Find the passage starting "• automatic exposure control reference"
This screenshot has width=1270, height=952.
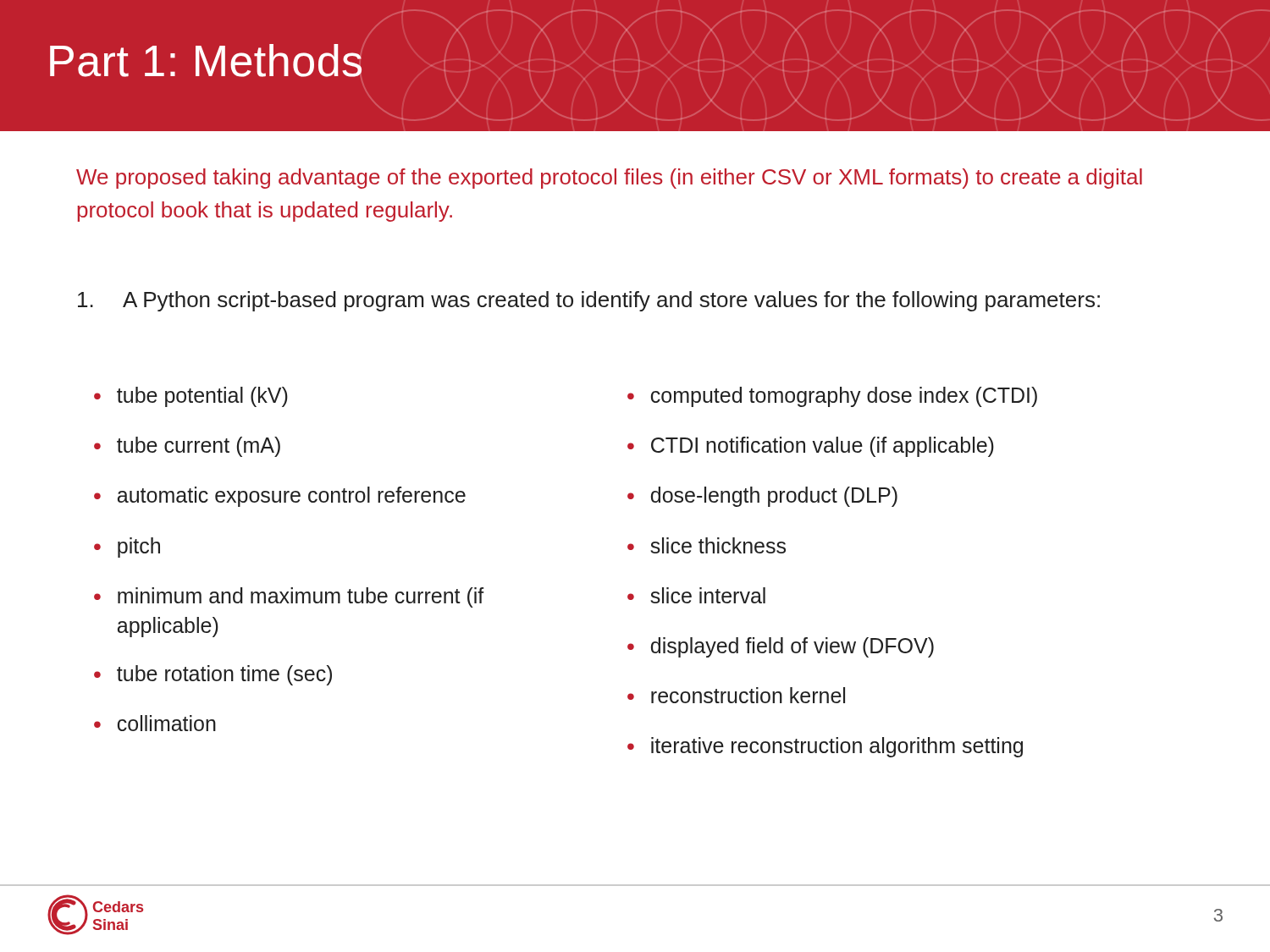[280, 497]
